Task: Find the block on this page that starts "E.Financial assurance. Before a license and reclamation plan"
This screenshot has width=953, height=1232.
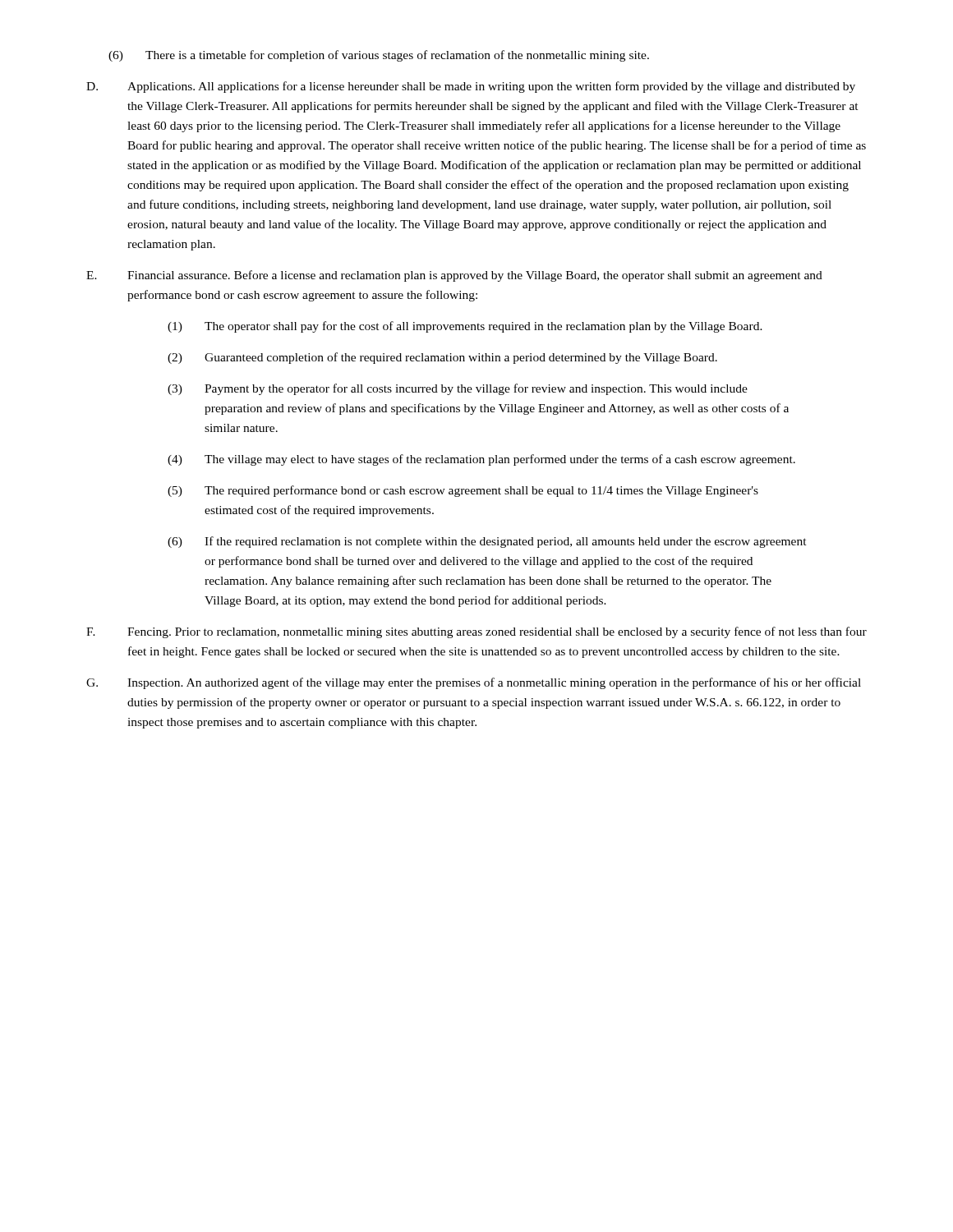Action: point(476,285)
